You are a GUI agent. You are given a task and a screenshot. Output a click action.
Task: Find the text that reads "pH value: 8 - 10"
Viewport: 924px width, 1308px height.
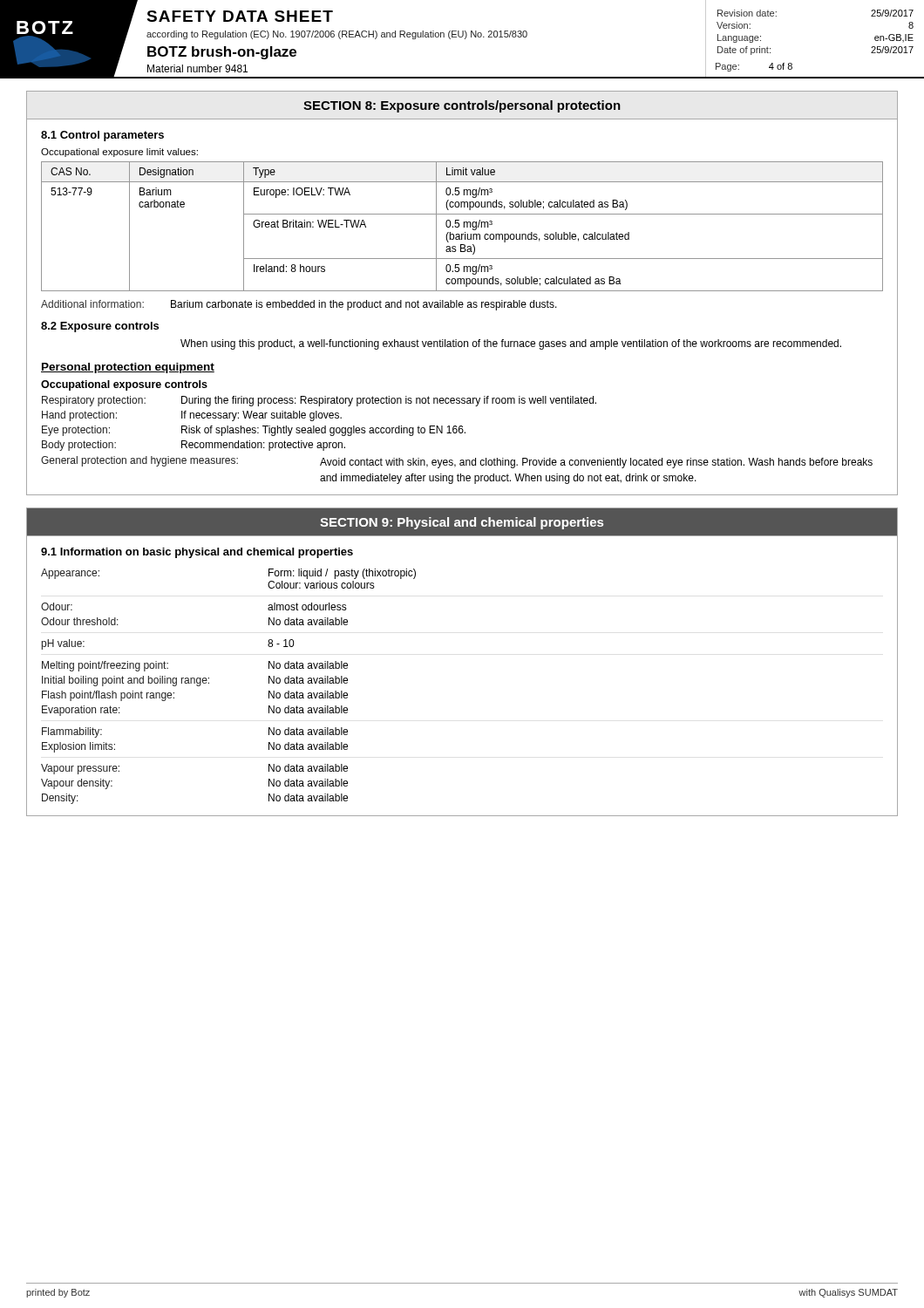pyautogui.click(x=64, y=644)
